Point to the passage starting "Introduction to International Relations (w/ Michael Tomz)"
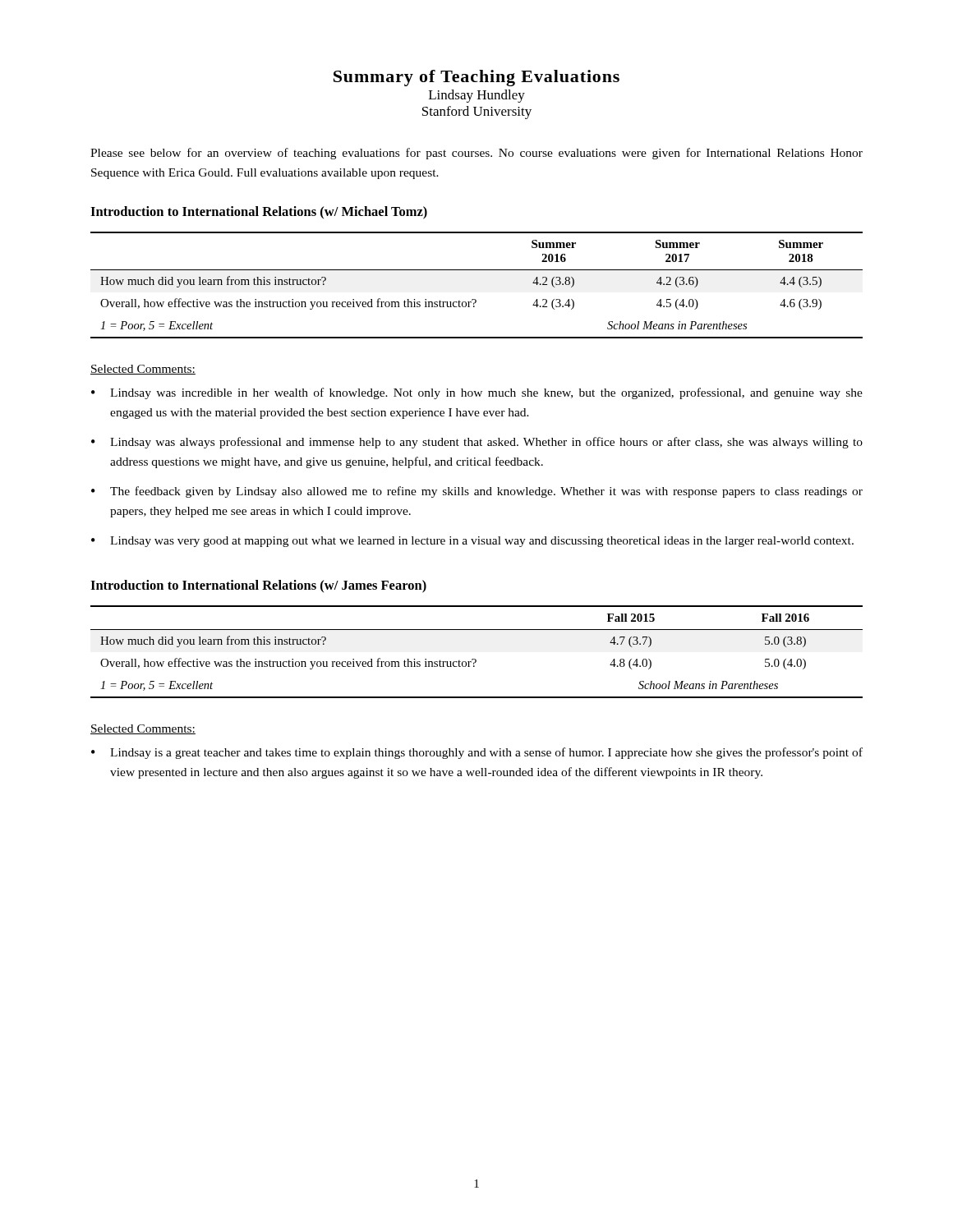953x1232 pixels. click(x=259, y=212)
